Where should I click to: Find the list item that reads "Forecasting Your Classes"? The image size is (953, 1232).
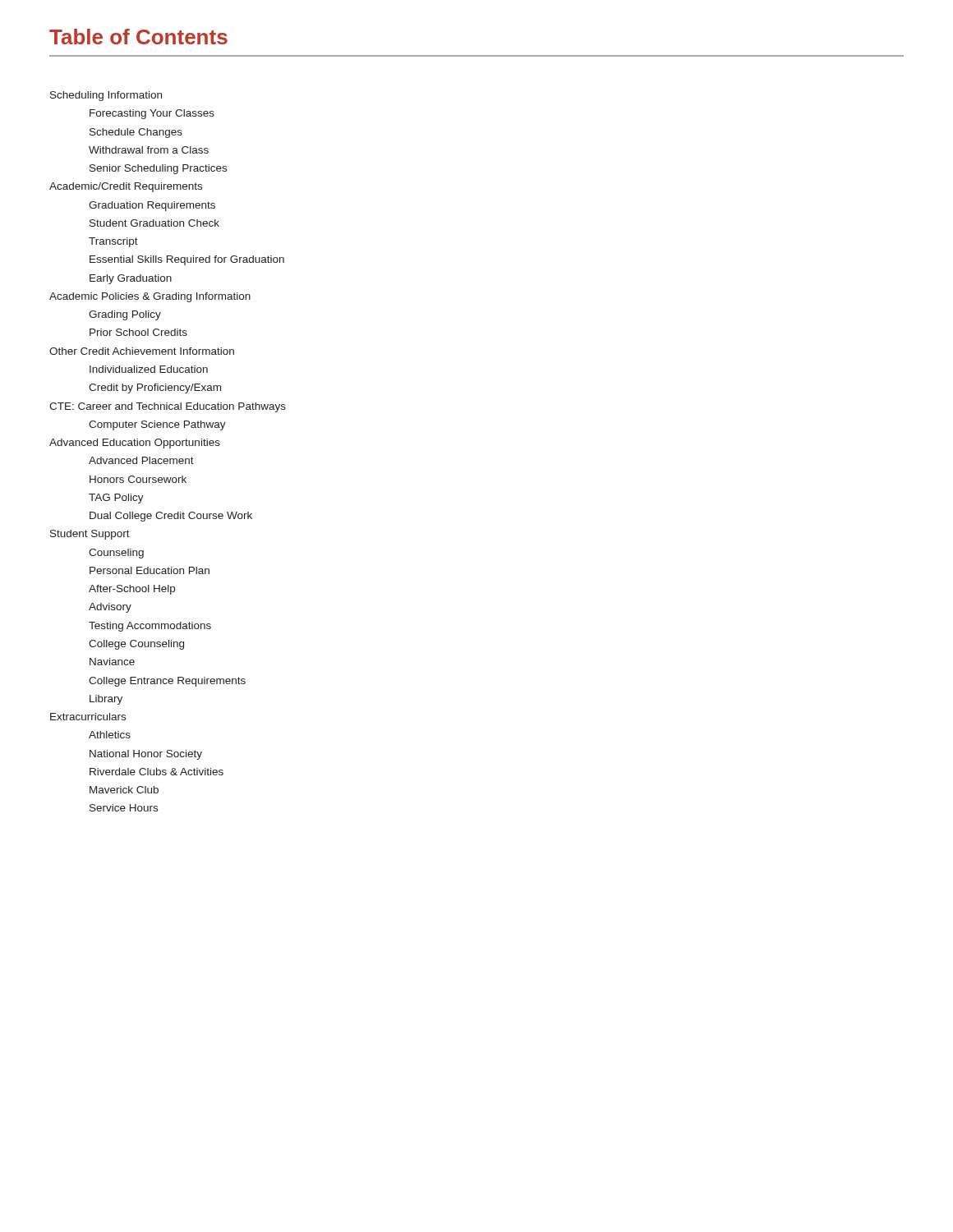click(152, 114)
